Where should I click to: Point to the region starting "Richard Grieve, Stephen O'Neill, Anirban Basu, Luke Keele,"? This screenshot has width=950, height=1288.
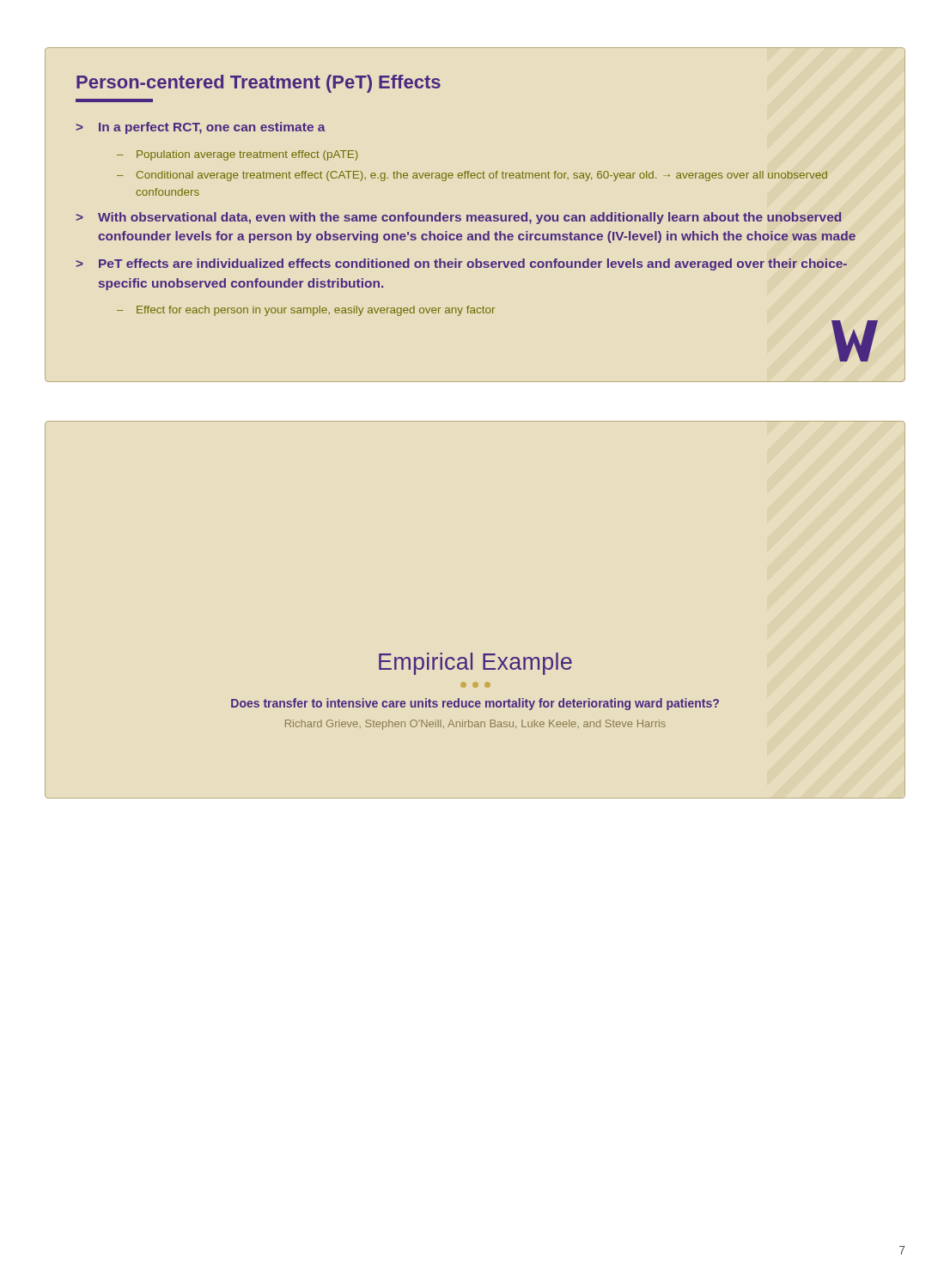click(x=475, y=723)
